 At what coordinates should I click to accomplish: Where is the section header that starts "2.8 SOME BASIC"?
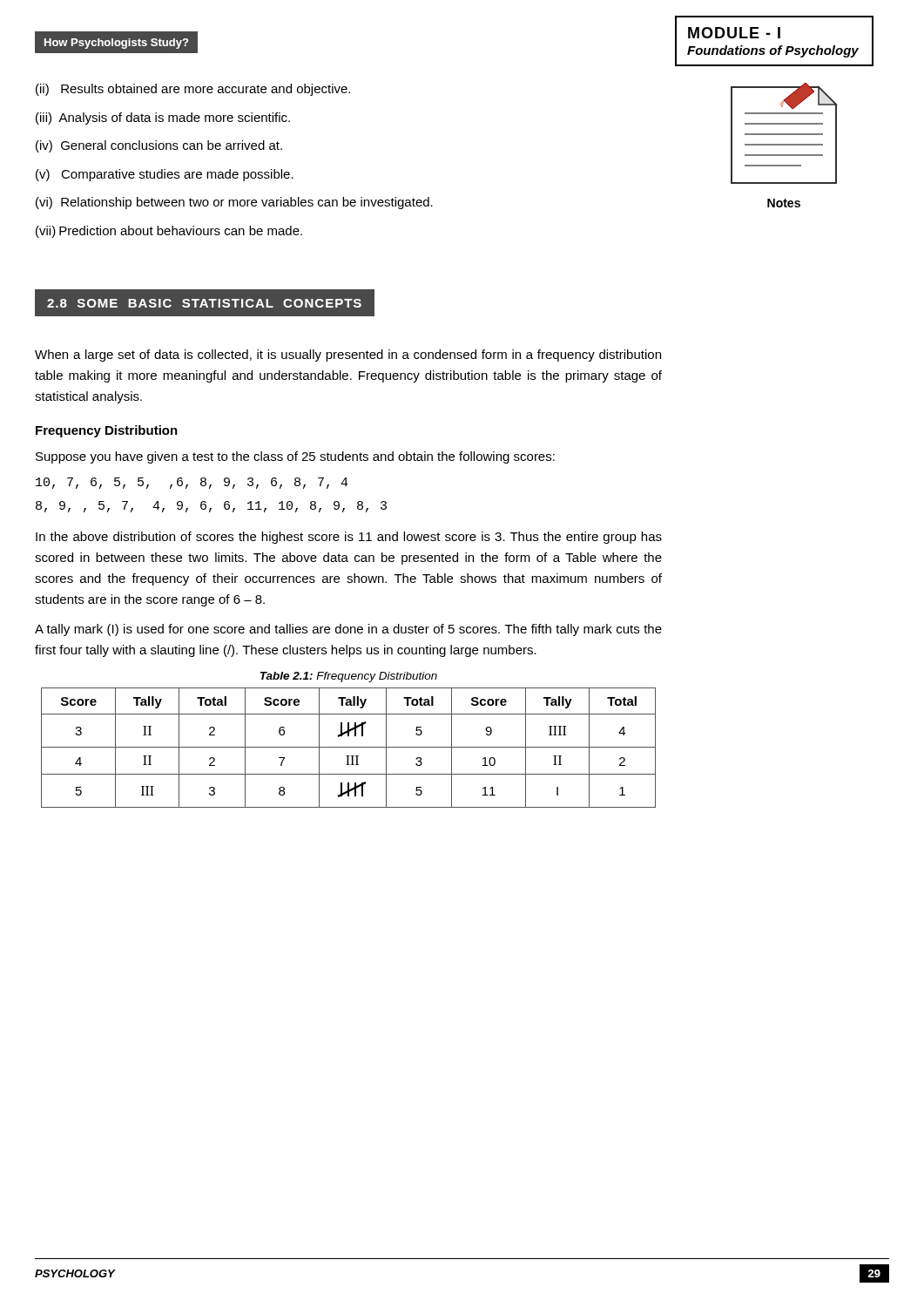[x=205, y=303]
